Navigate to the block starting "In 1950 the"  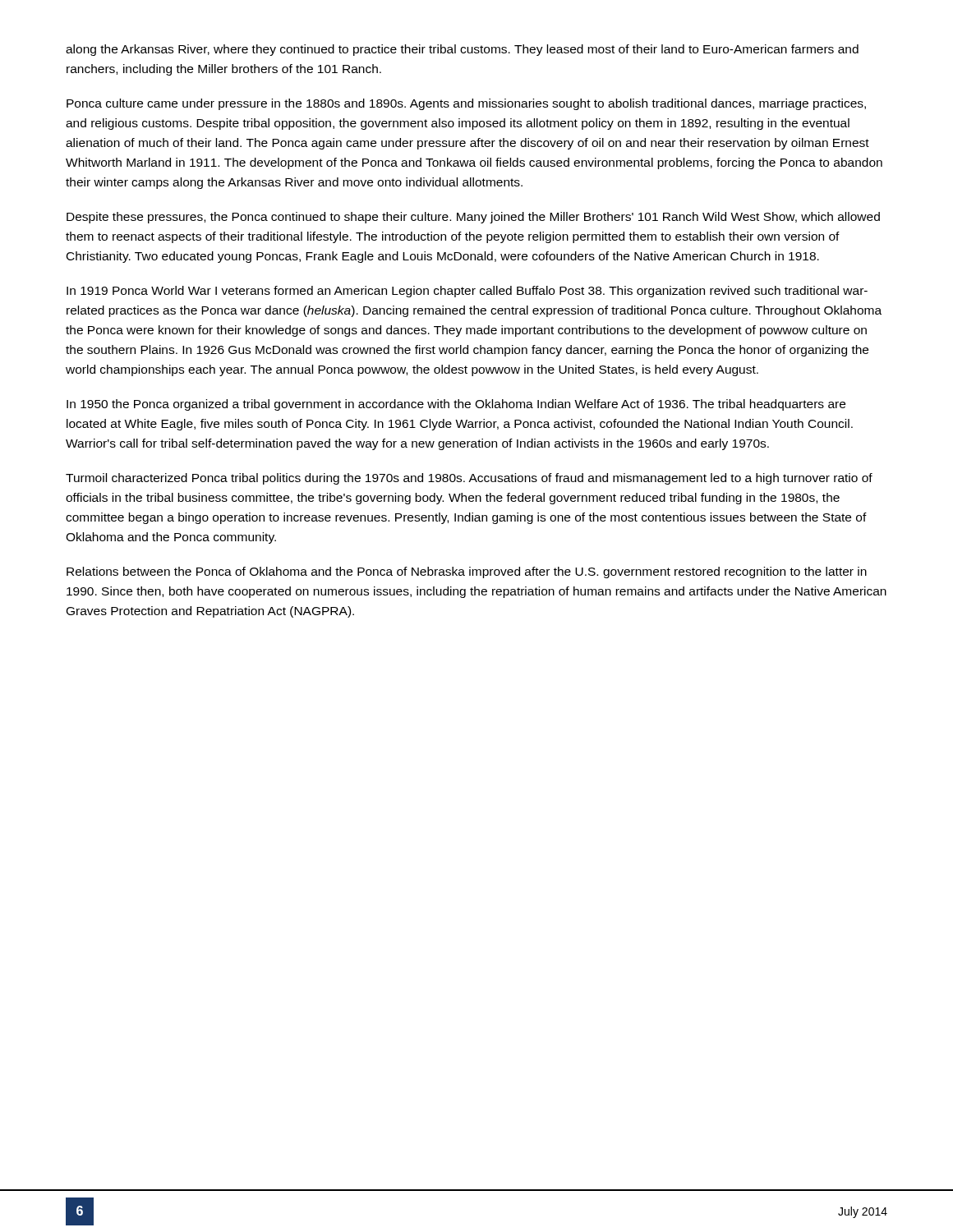point(460,424)
